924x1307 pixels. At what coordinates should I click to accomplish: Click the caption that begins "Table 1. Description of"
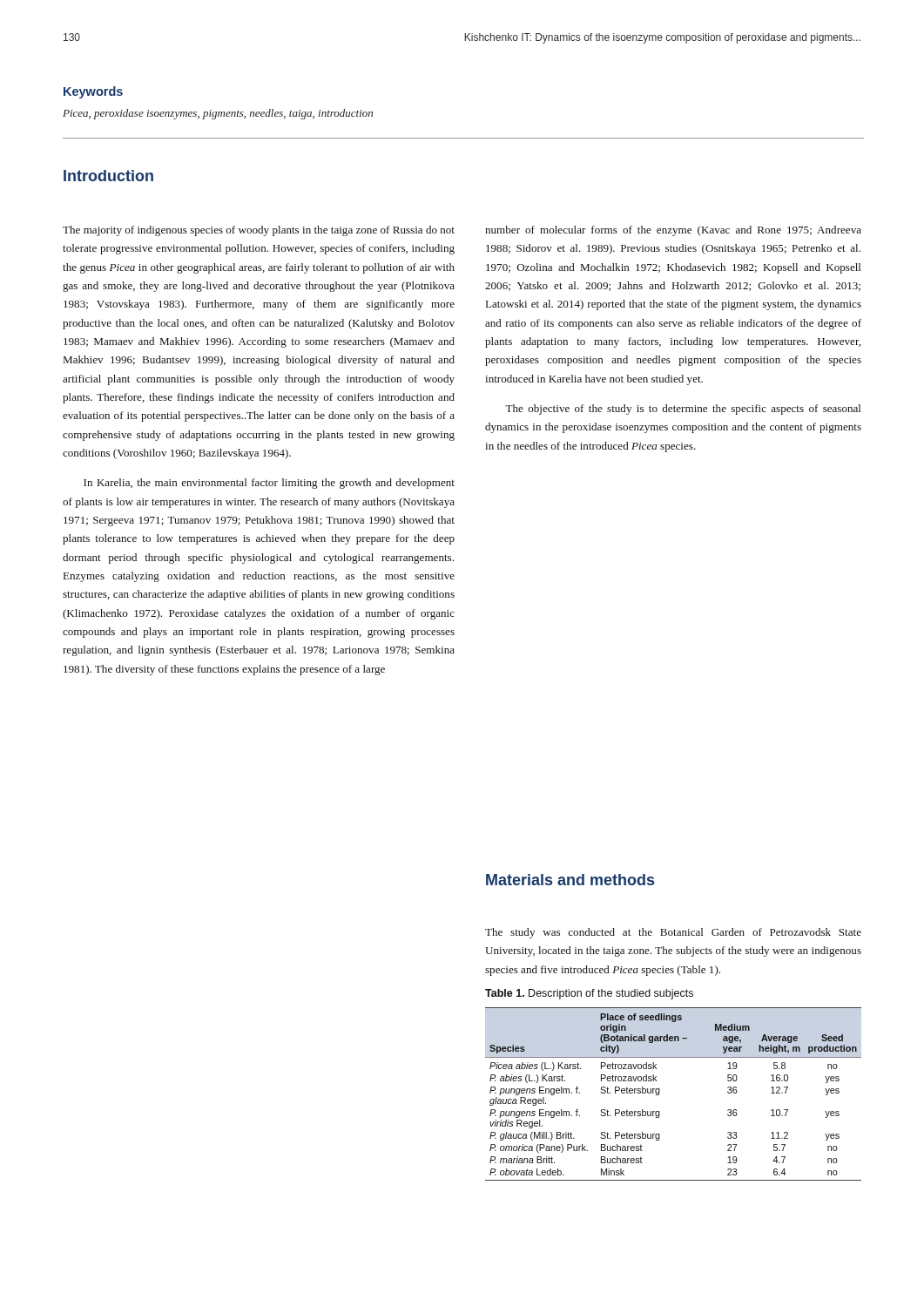click(589, 993)
